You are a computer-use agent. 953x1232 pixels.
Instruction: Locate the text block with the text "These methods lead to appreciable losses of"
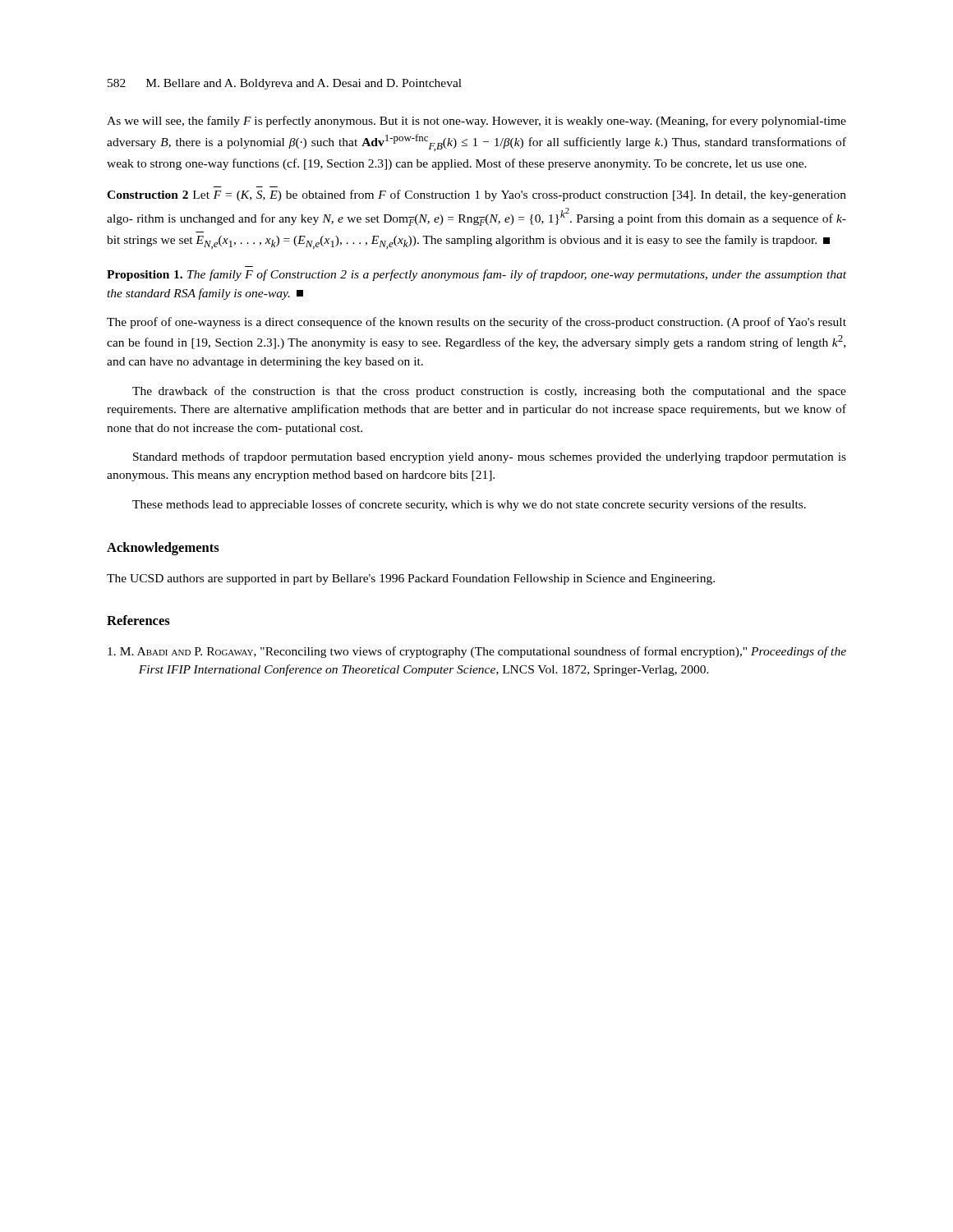click(x=476, y=504)
